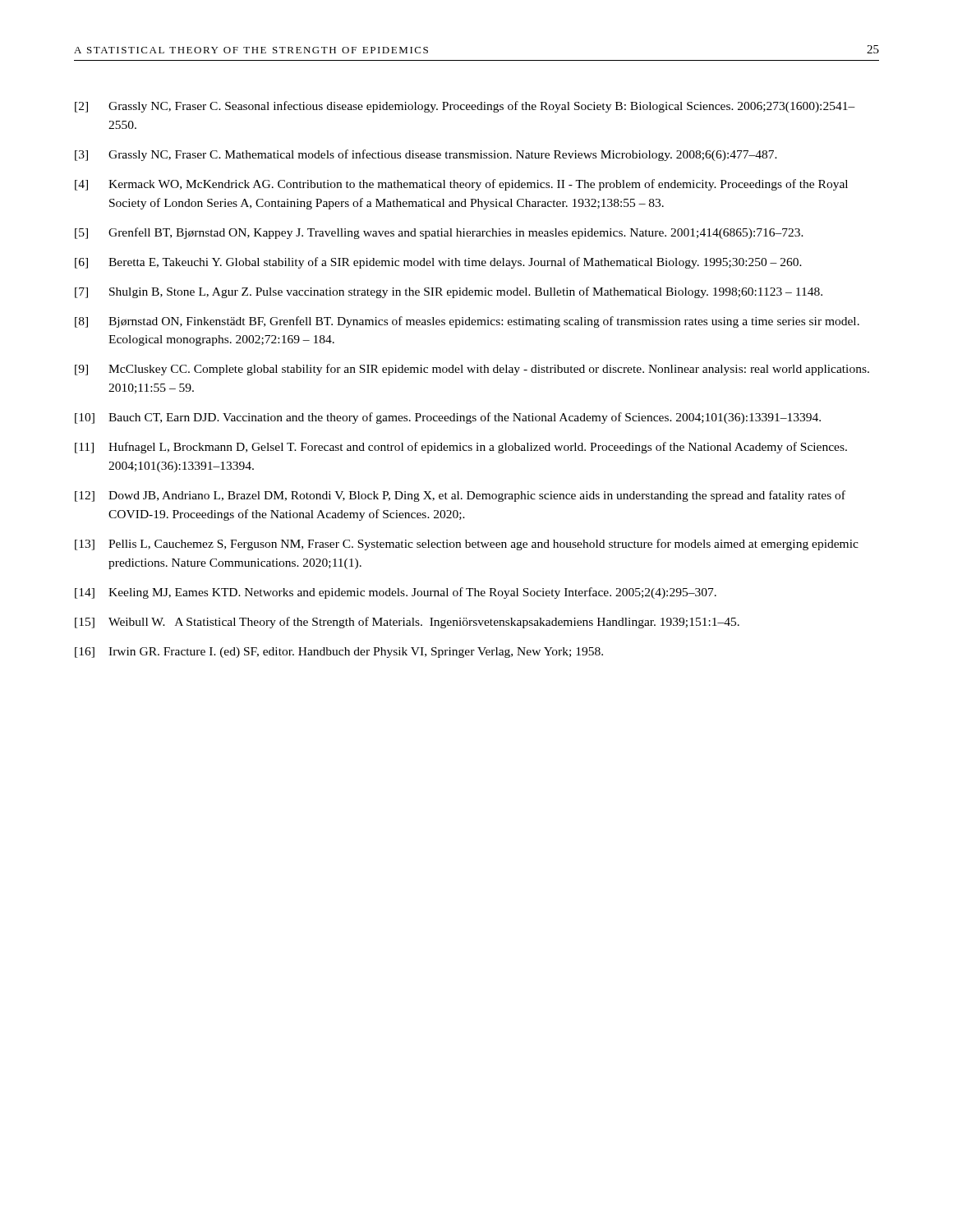Navigate to the region starting "[3] Grassly NC, Fraser"
The image size is (953, 1232).
click(x=476, y=155)
